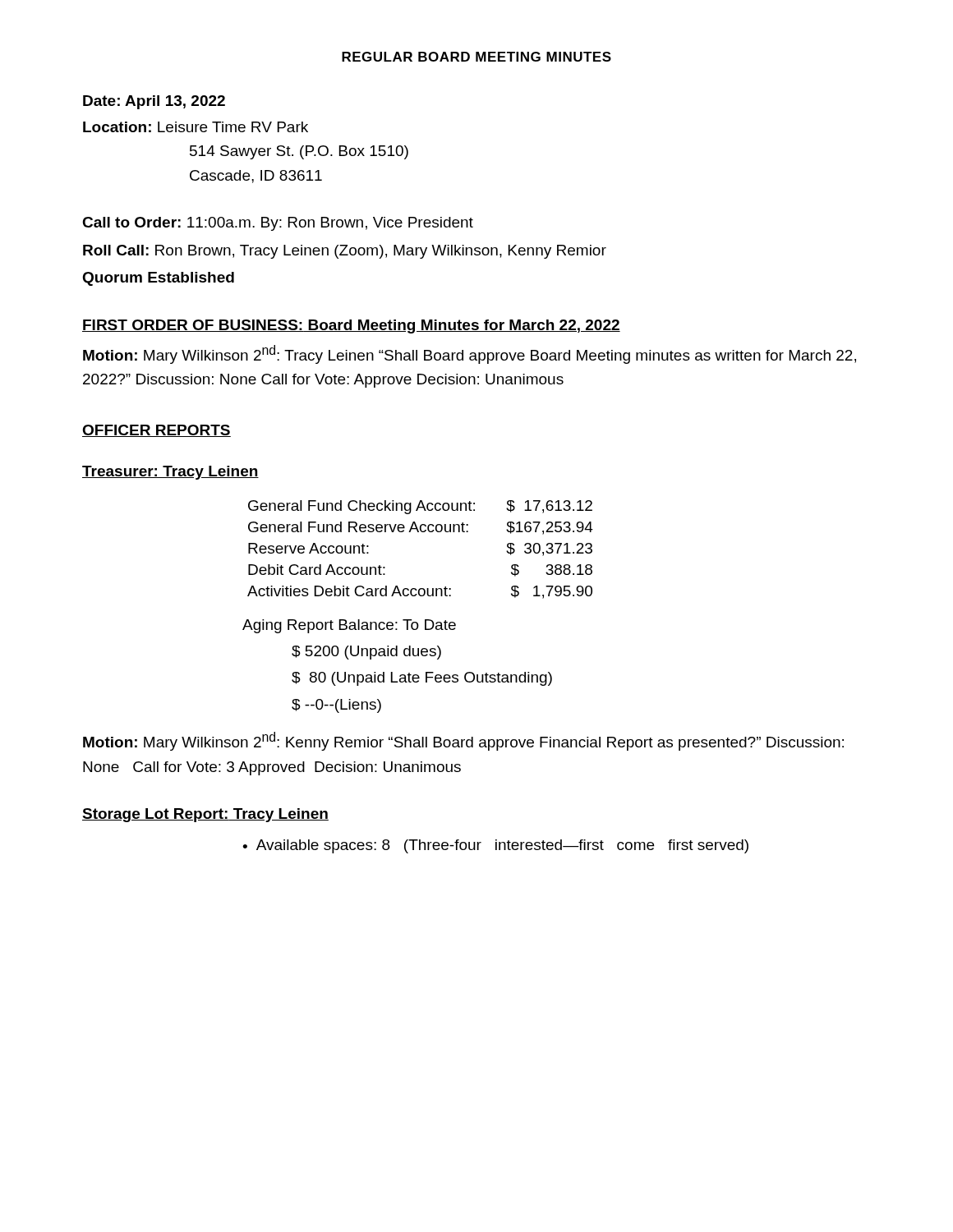Navigate to the block starting "Quorum Established"
This screenshot has height=1232, width=953.
click(158, 277)
